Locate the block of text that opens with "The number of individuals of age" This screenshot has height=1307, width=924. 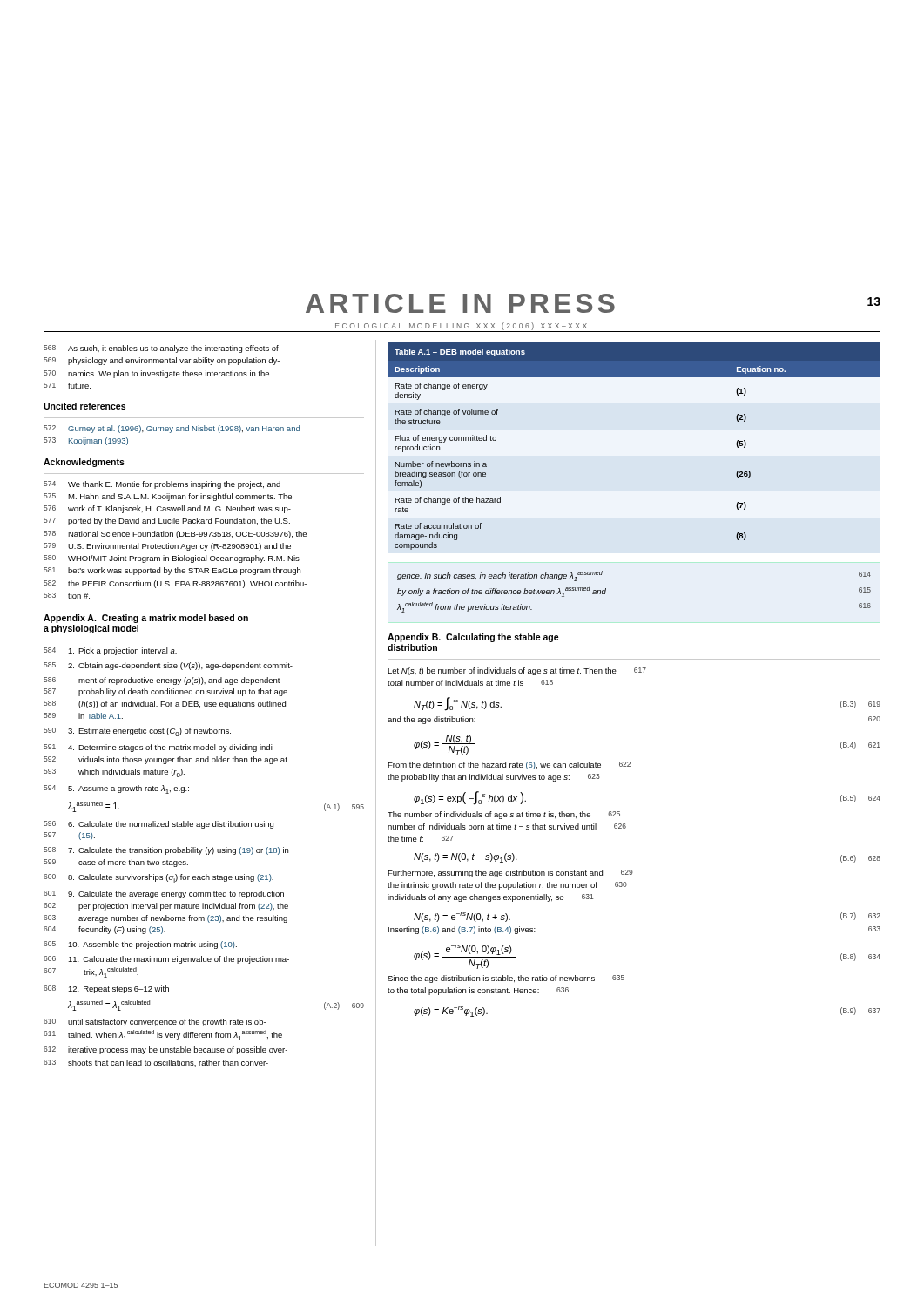pos(634,827)
